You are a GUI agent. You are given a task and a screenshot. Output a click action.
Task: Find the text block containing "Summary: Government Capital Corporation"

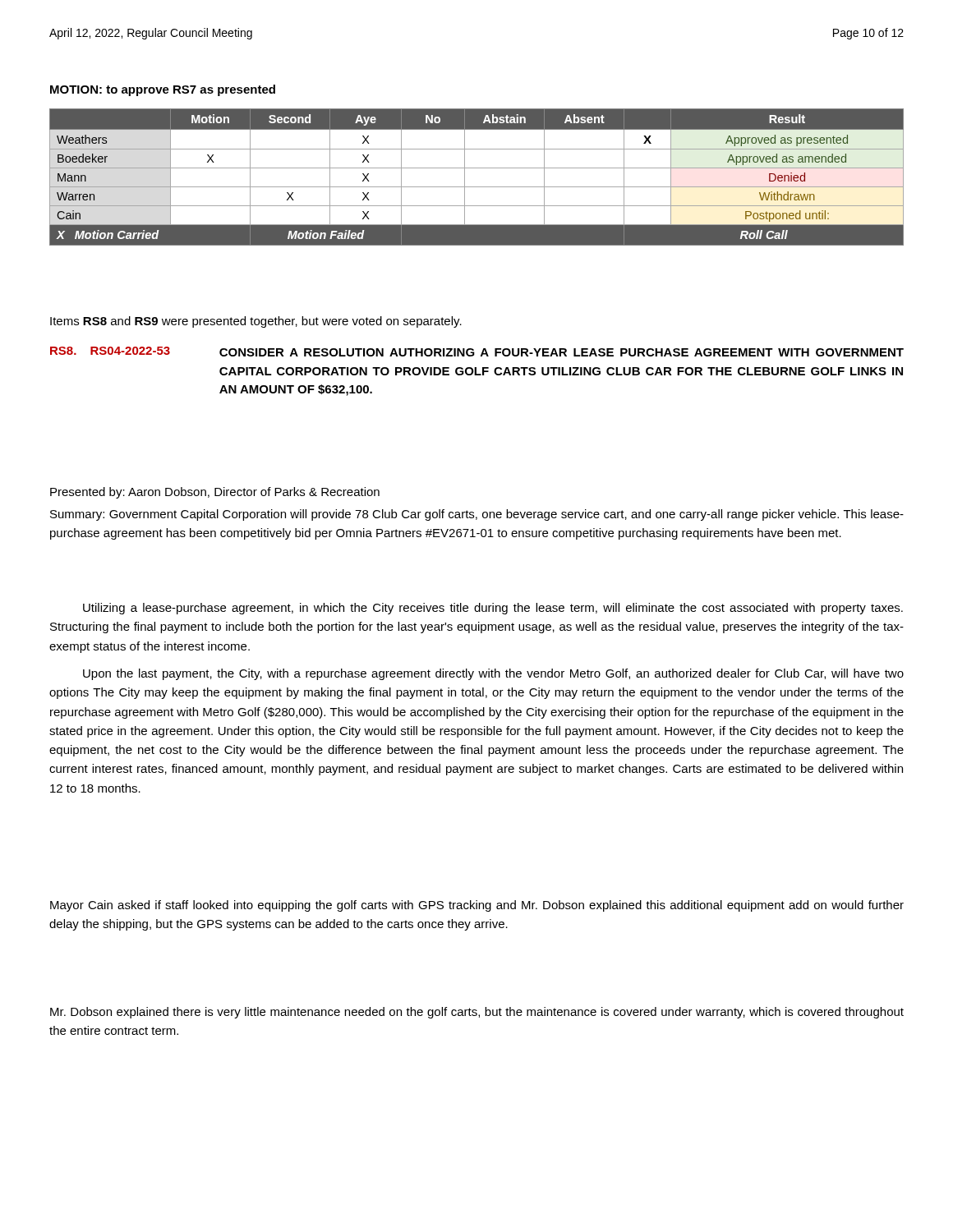click(476, 523)
